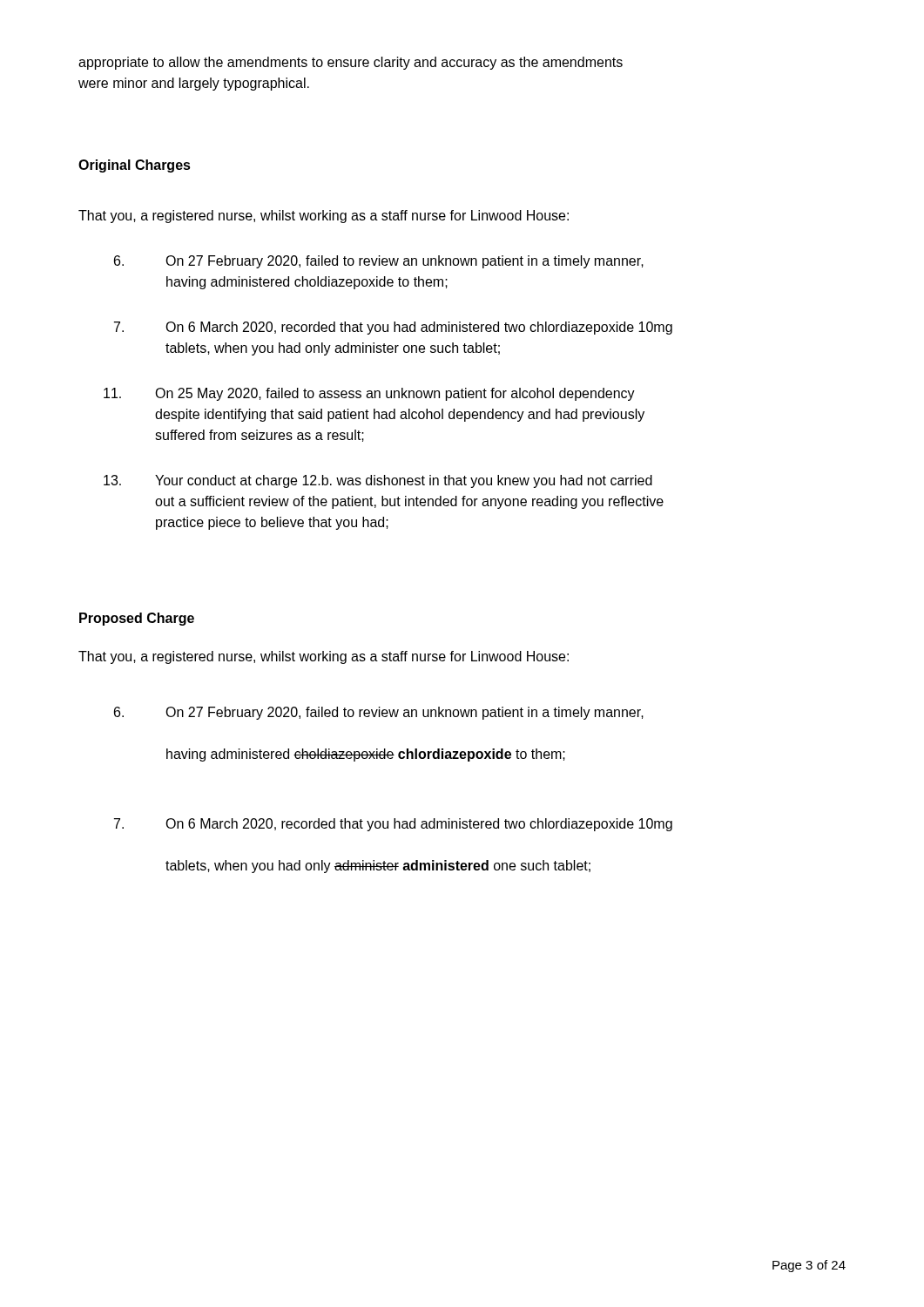The width and height of the screenshot is (924, 1307).
Task: Locate the block of text that opens with "13. Your conduct at charge"
Action: [462, 502]
